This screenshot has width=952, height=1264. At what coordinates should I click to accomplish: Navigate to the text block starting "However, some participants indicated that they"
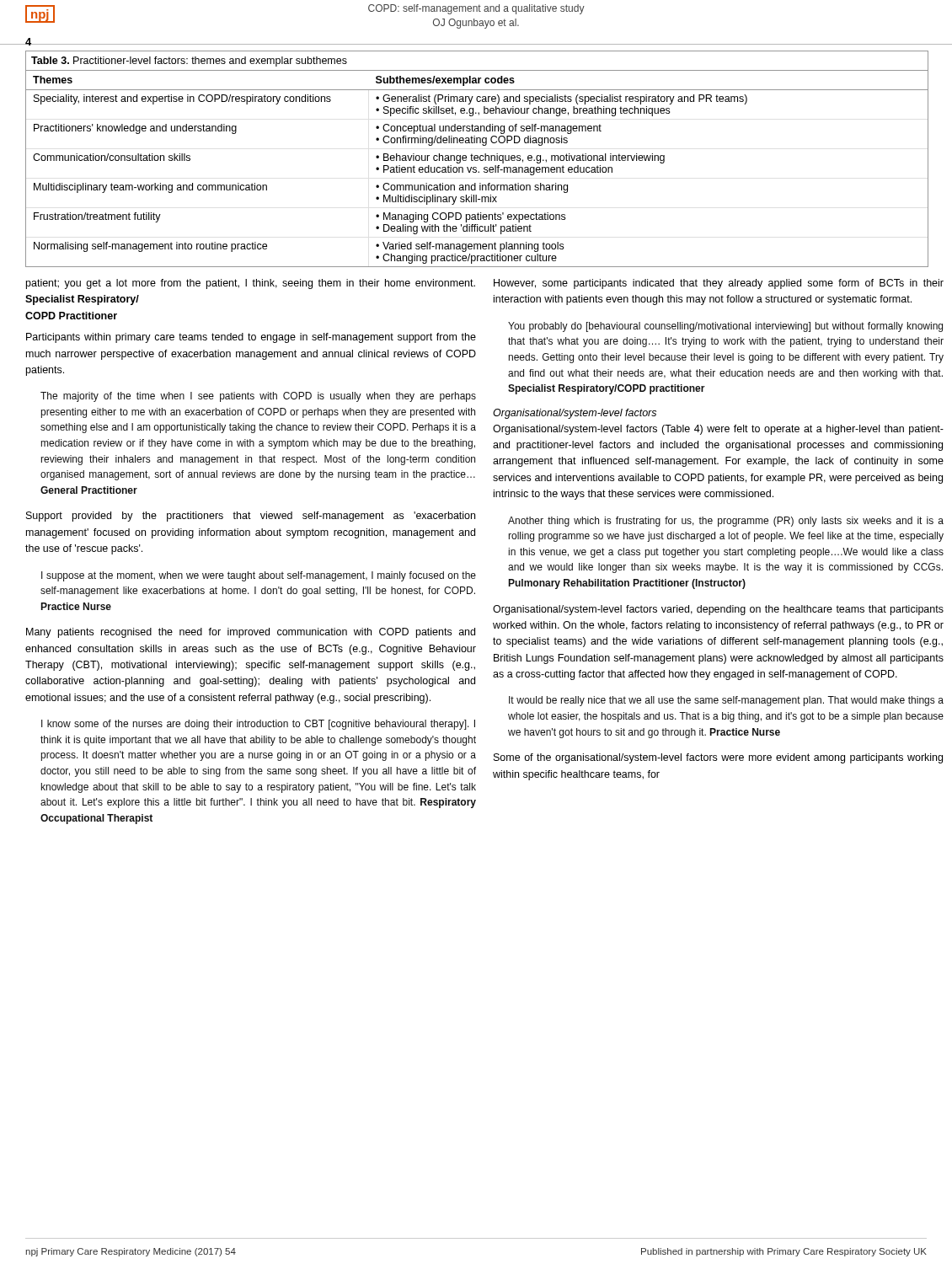(x=718, y=292)
